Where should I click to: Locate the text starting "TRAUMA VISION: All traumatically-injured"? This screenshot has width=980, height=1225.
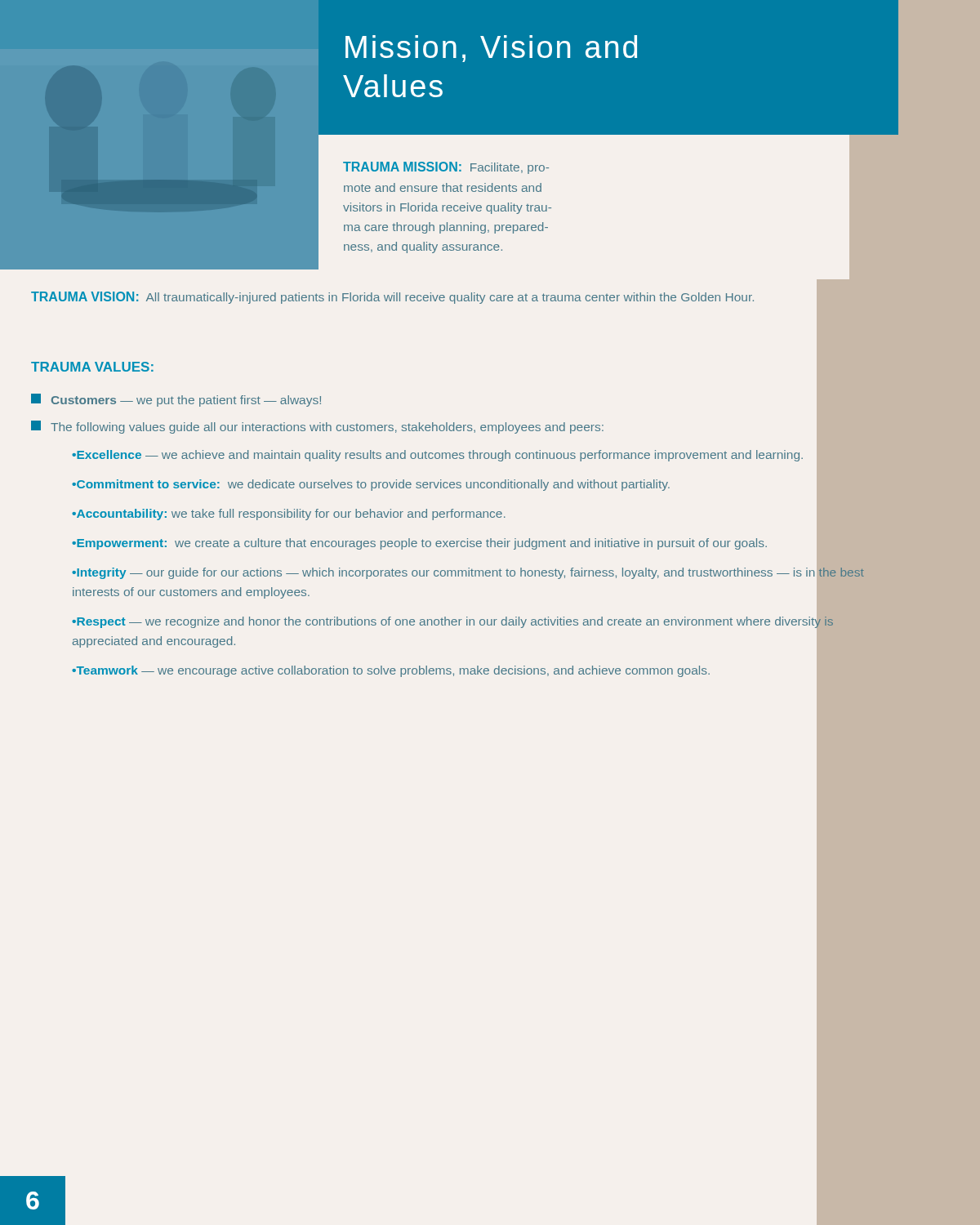(x=449, y=298)
